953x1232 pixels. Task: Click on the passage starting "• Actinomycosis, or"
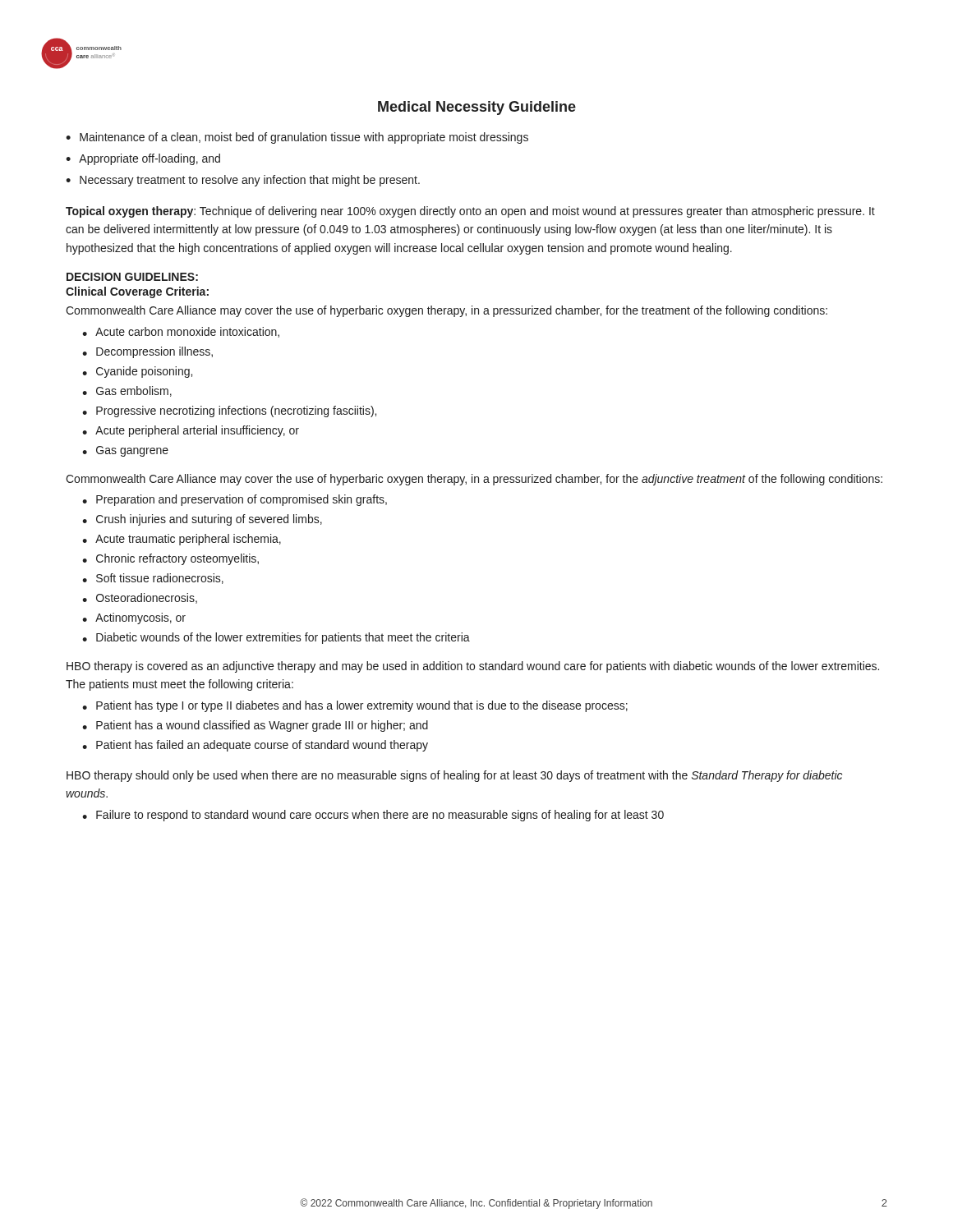[134, 619]
